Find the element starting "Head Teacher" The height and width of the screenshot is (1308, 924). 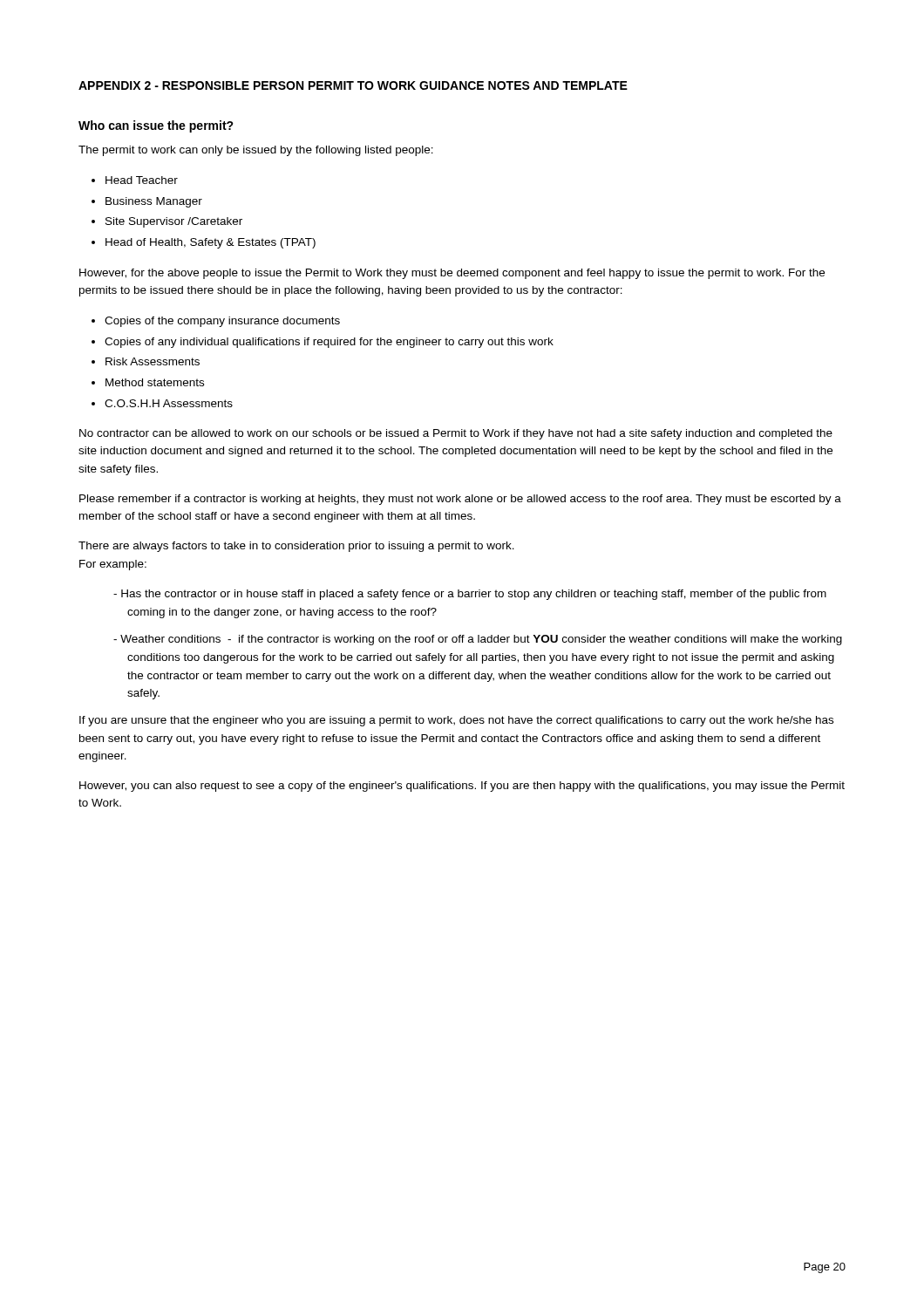tap(141, 180)
